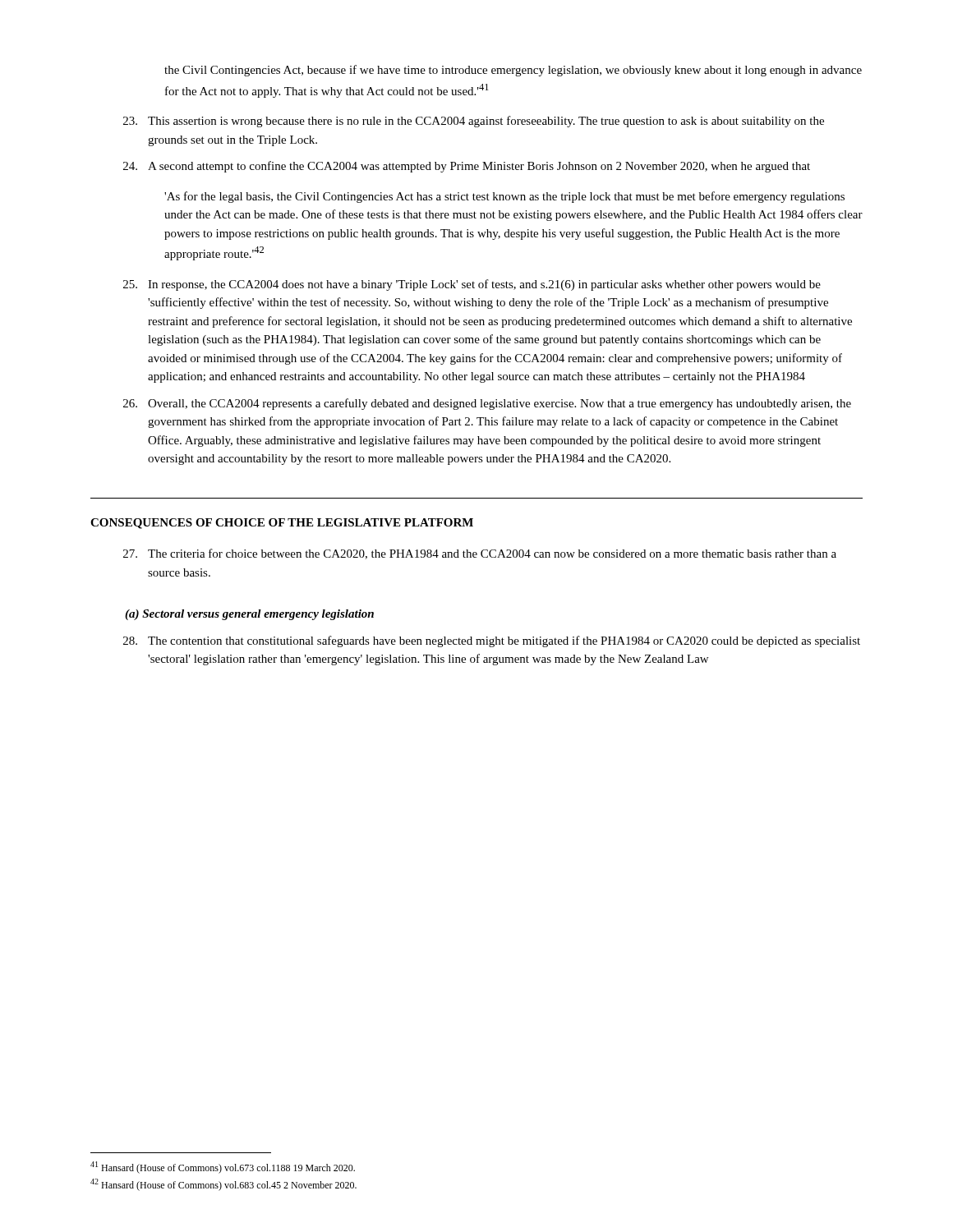The width and height of the screenshot is (953, 1232).
Task: Where is the section header that starts "CONSEQUENCES OF CHOICE OF"?
Action: (x=282, y=522)
